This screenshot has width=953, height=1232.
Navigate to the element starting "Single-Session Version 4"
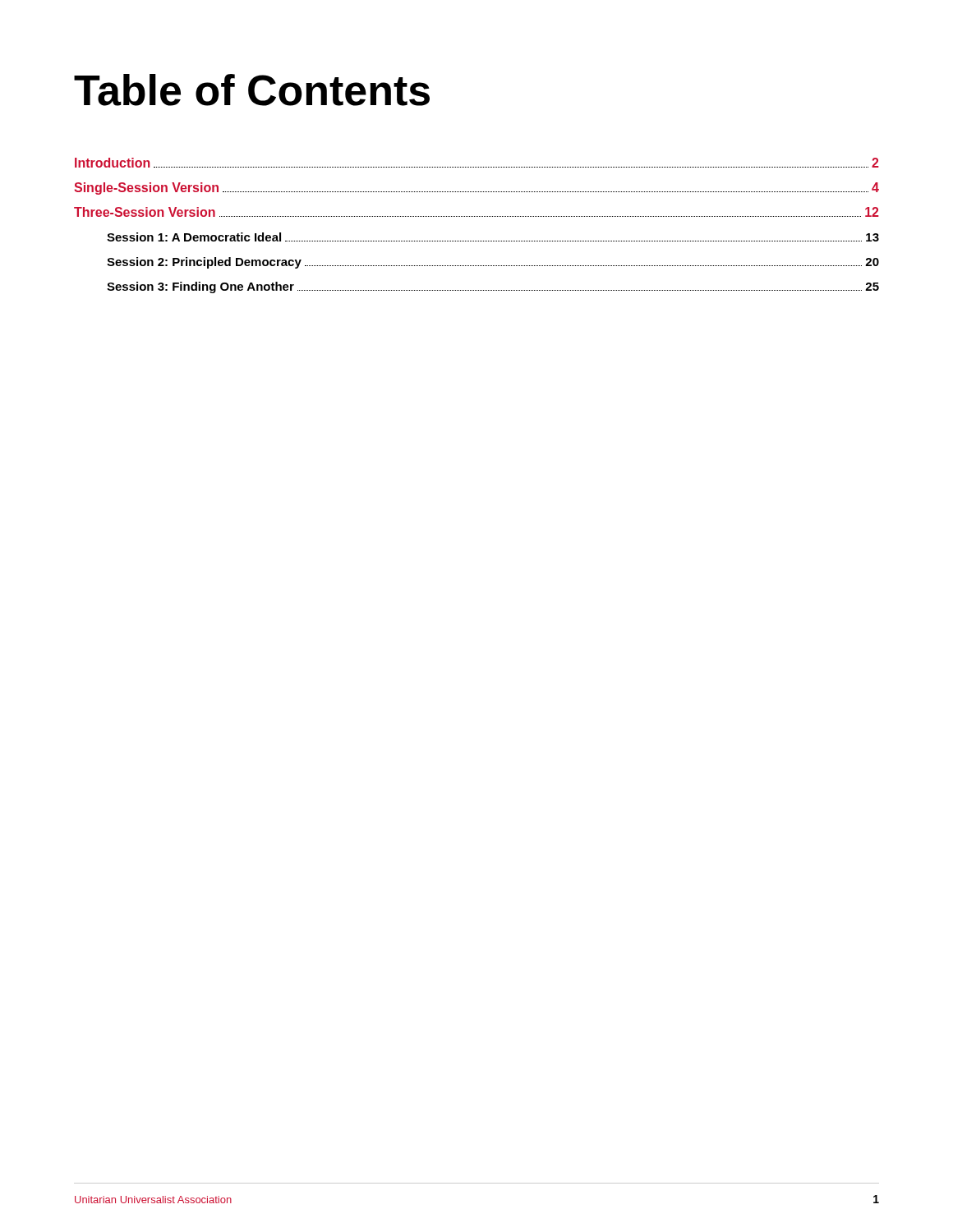476,188
